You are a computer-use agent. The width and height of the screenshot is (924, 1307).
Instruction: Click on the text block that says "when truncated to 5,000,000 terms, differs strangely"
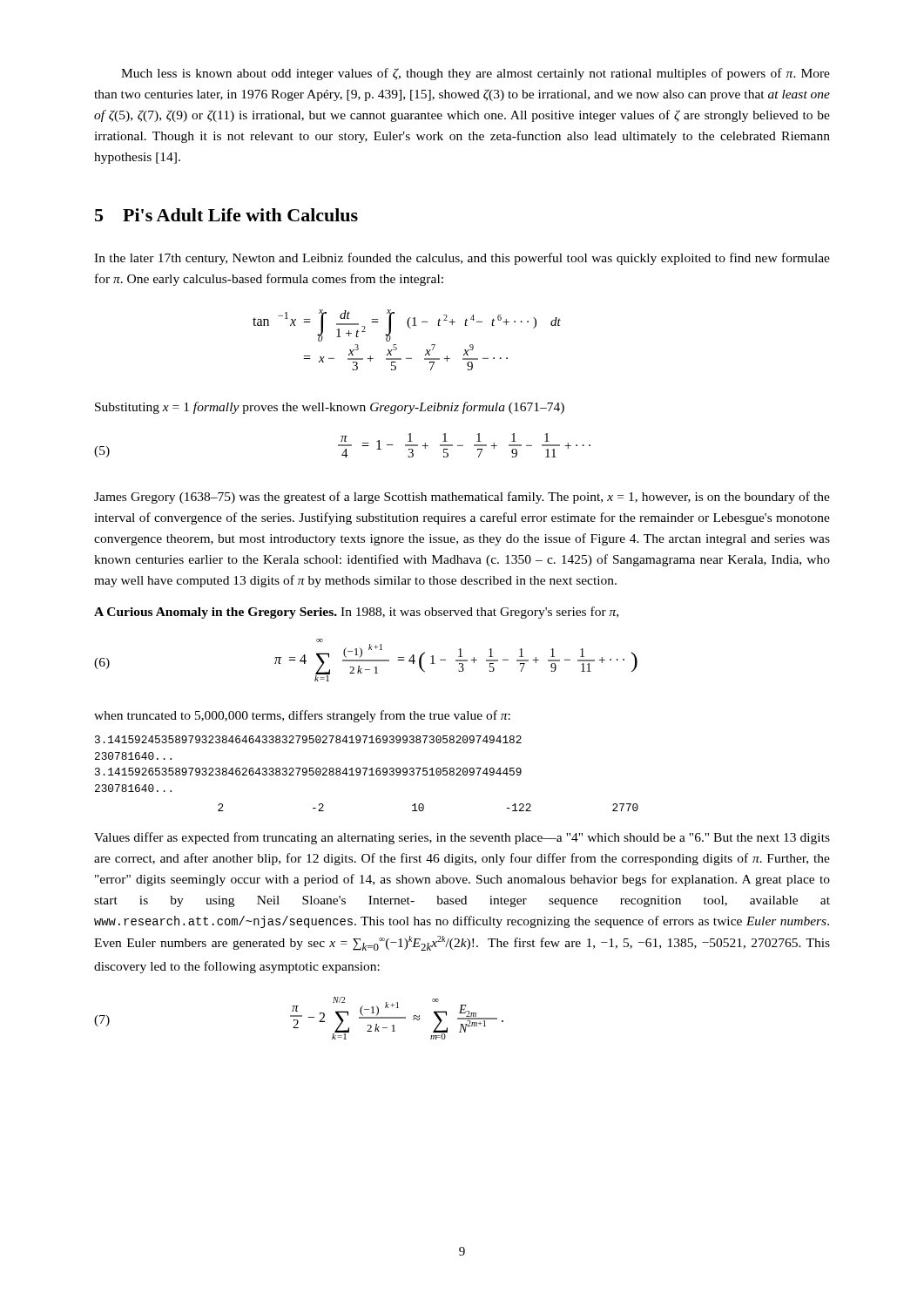[x=303, y=715]
